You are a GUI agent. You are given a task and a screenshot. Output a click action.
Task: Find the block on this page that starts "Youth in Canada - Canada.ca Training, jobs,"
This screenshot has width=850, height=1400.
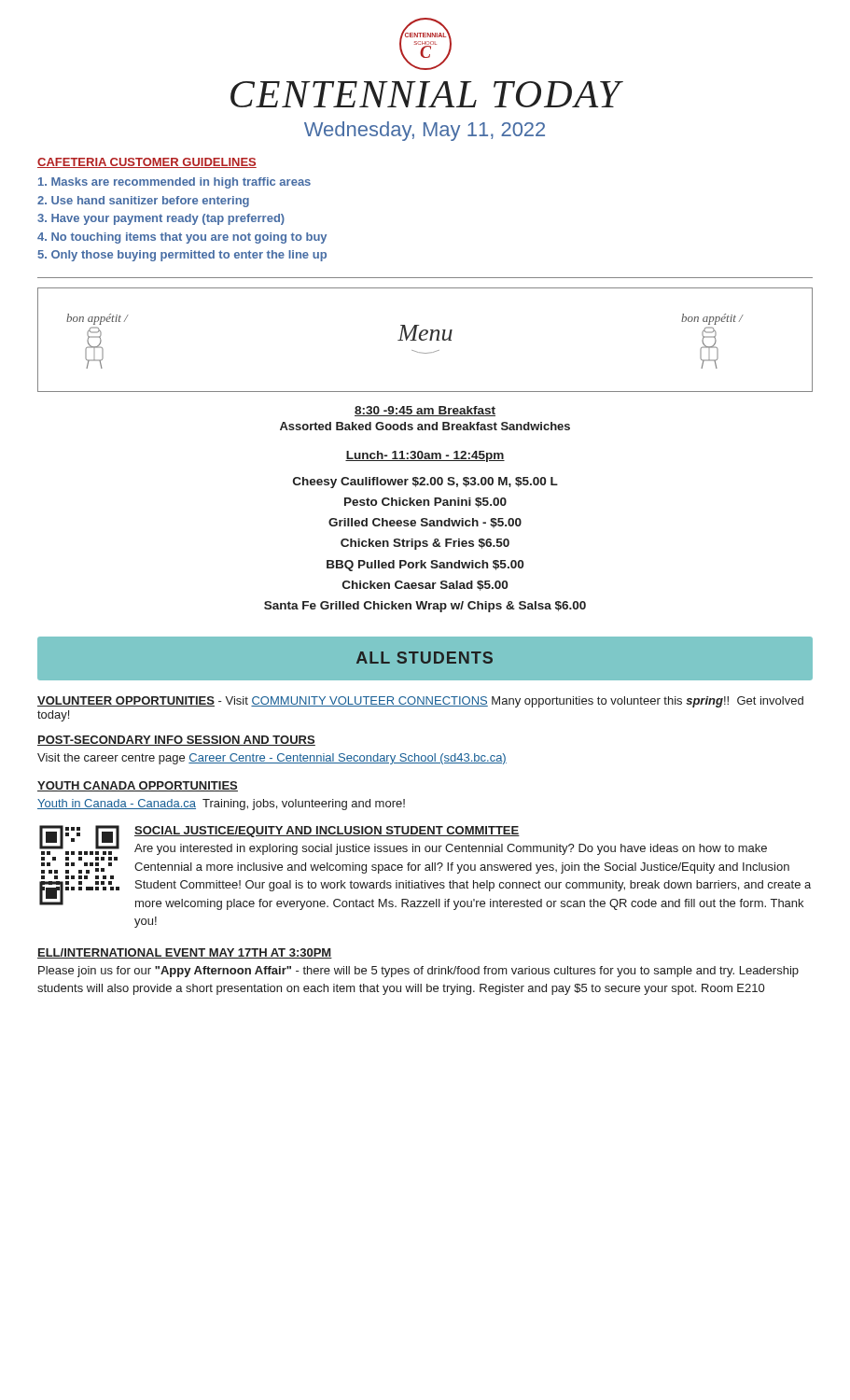(222, 803)
